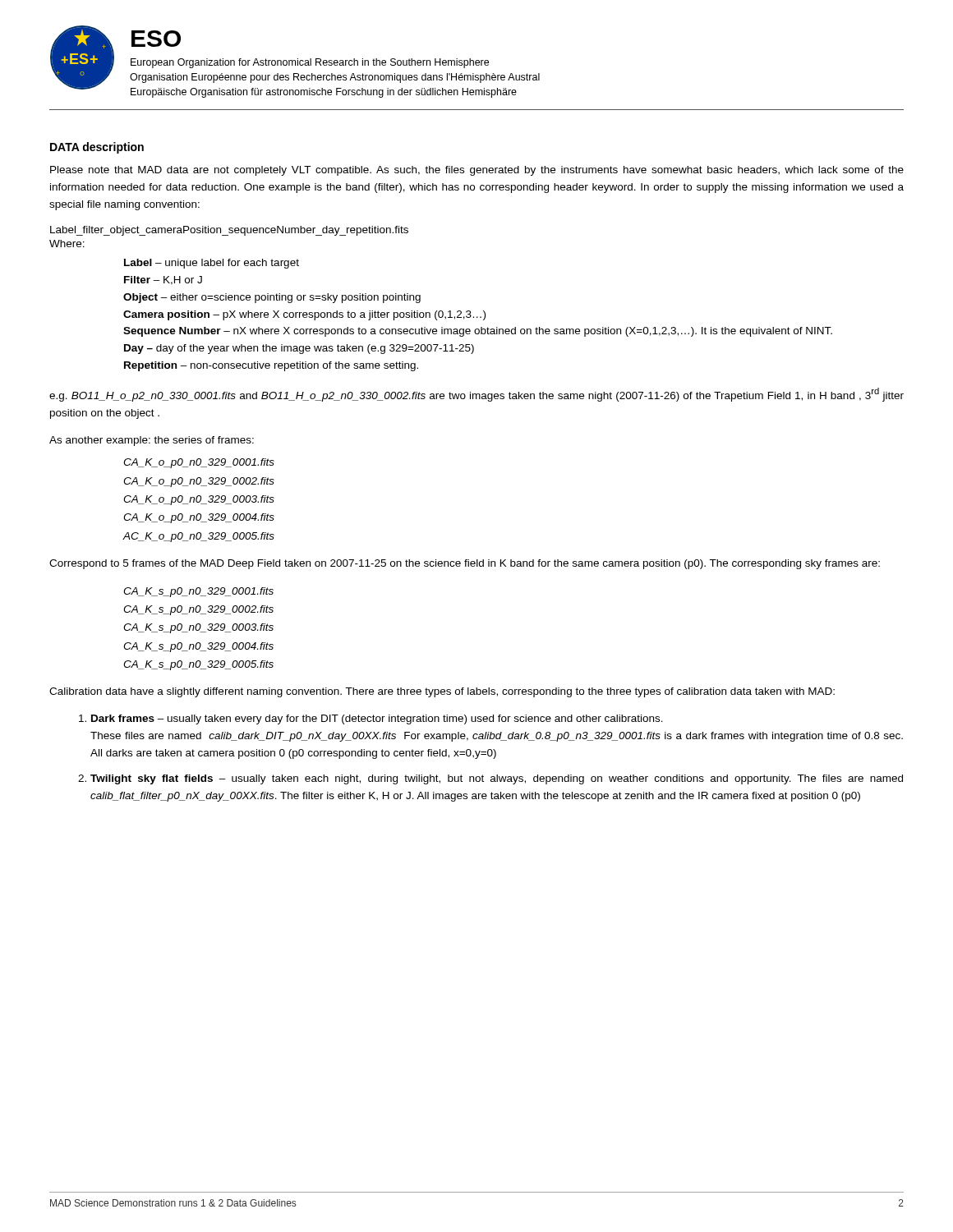Point to "Label – unique label for each target"

click(211, 262)
